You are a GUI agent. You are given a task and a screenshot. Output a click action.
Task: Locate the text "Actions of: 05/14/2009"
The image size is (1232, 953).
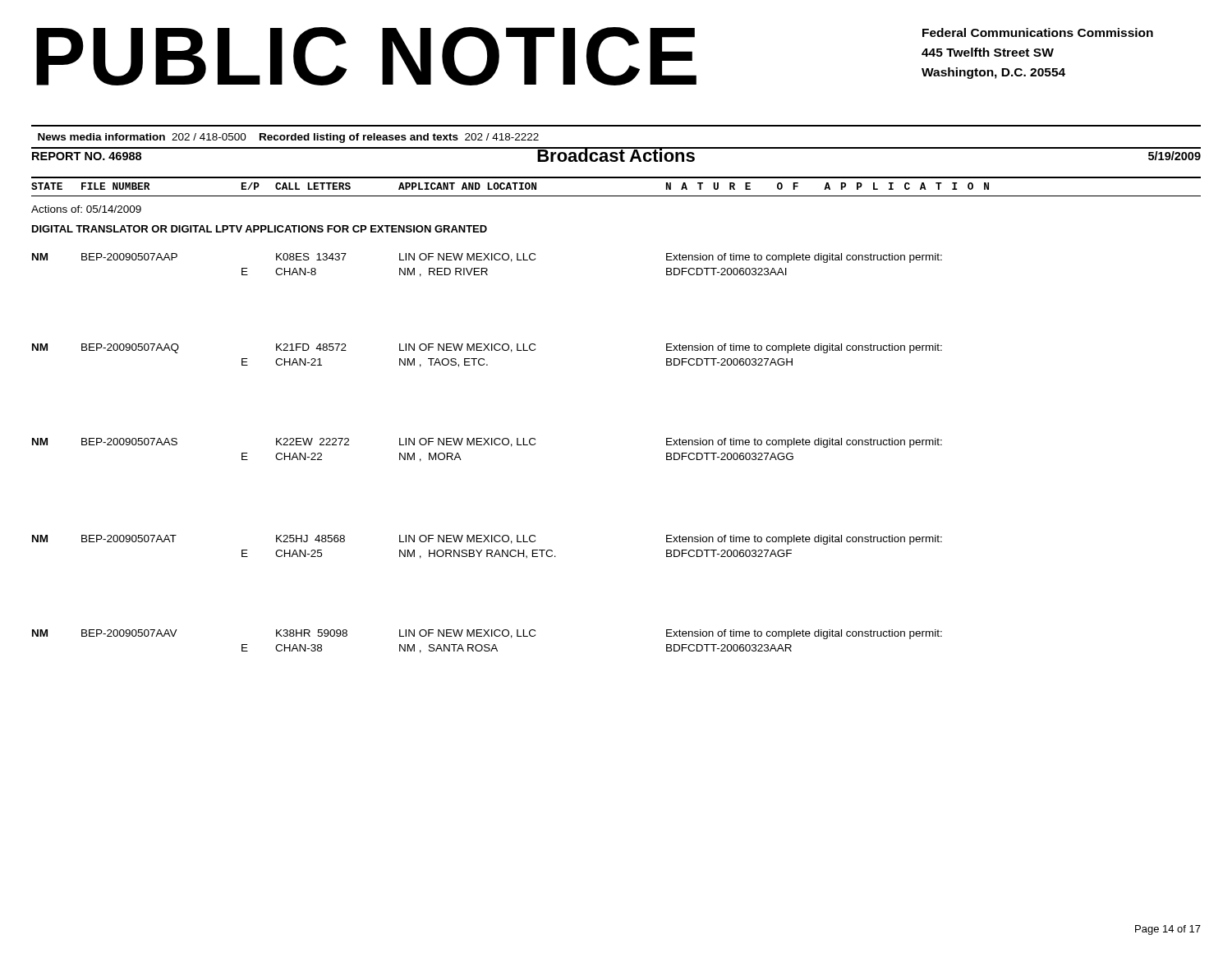(x=86, y=209)
